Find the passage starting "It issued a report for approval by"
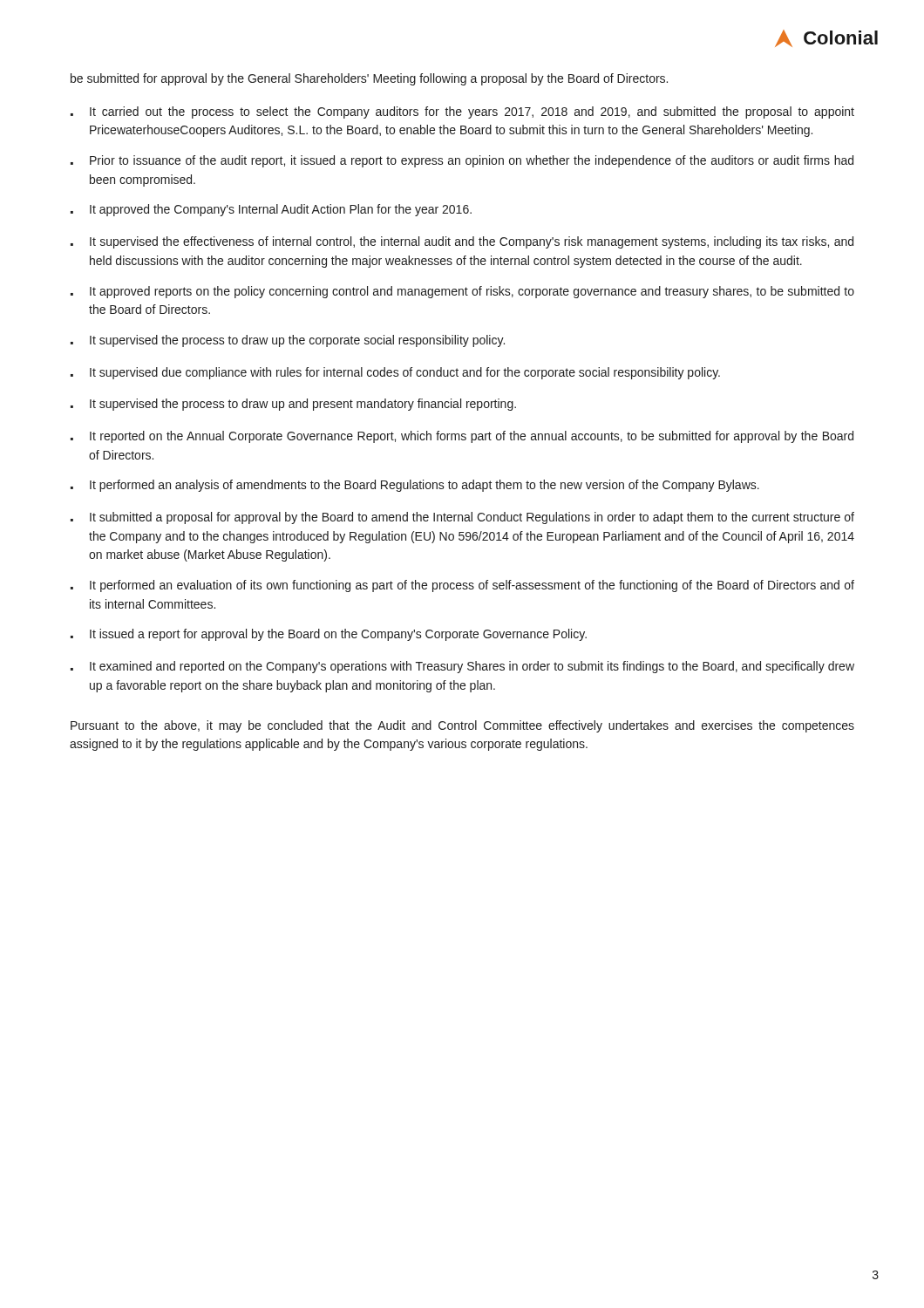The width and height of the screenshot is (924, 1308). (462, 636)
